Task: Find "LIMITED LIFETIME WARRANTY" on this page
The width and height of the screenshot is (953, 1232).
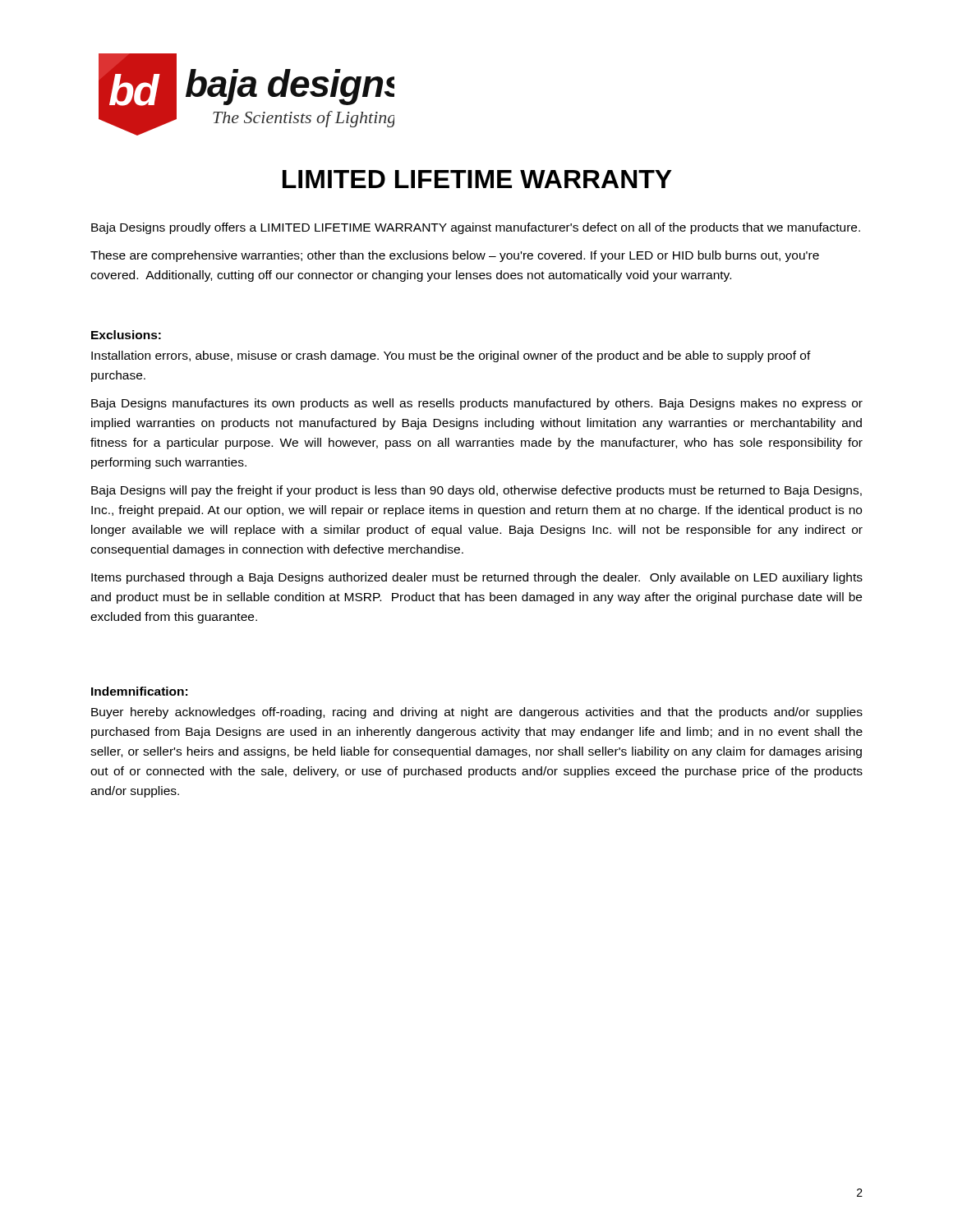Action: pos(476,179)
